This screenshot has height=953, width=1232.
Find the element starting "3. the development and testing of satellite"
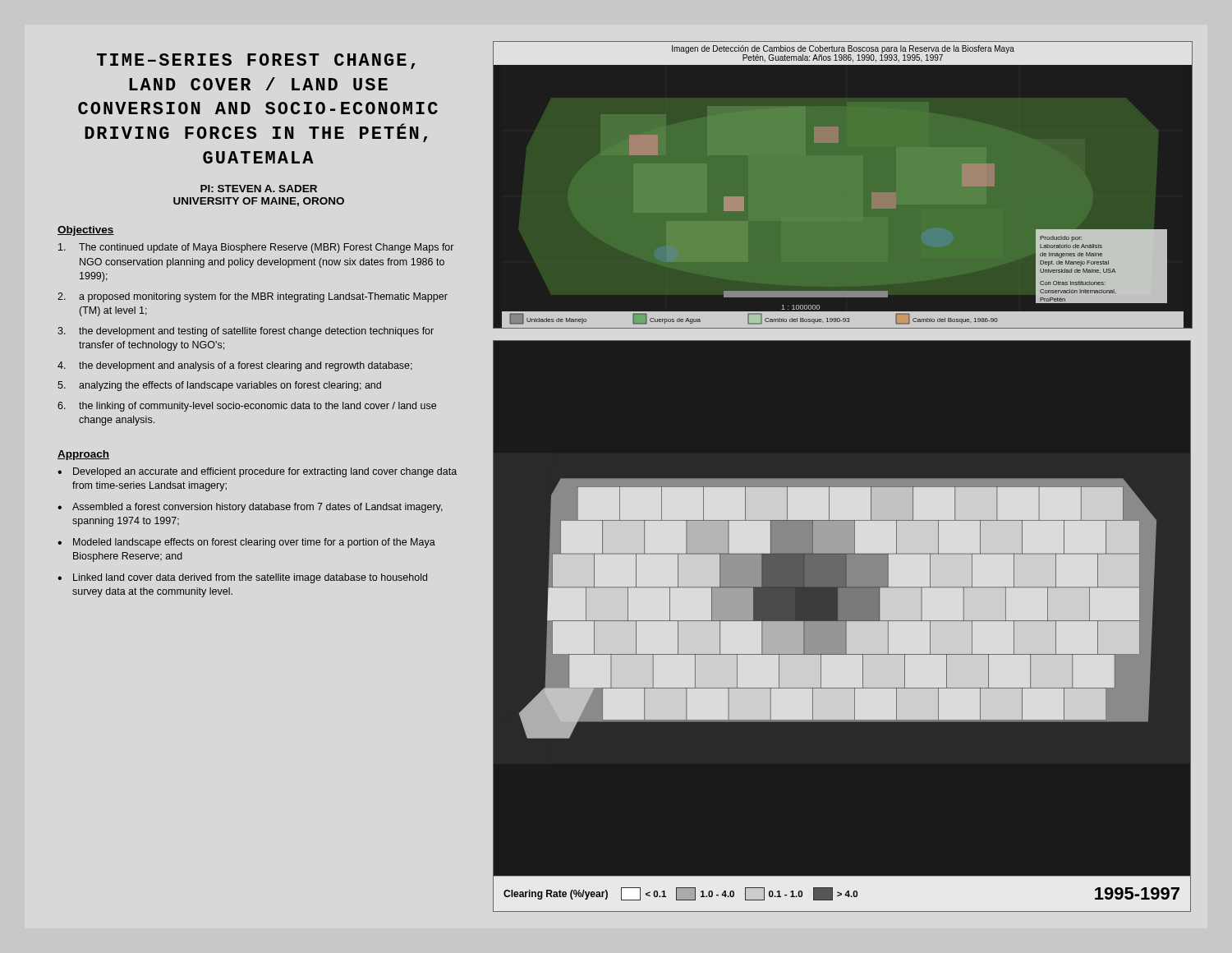[259, 339]
